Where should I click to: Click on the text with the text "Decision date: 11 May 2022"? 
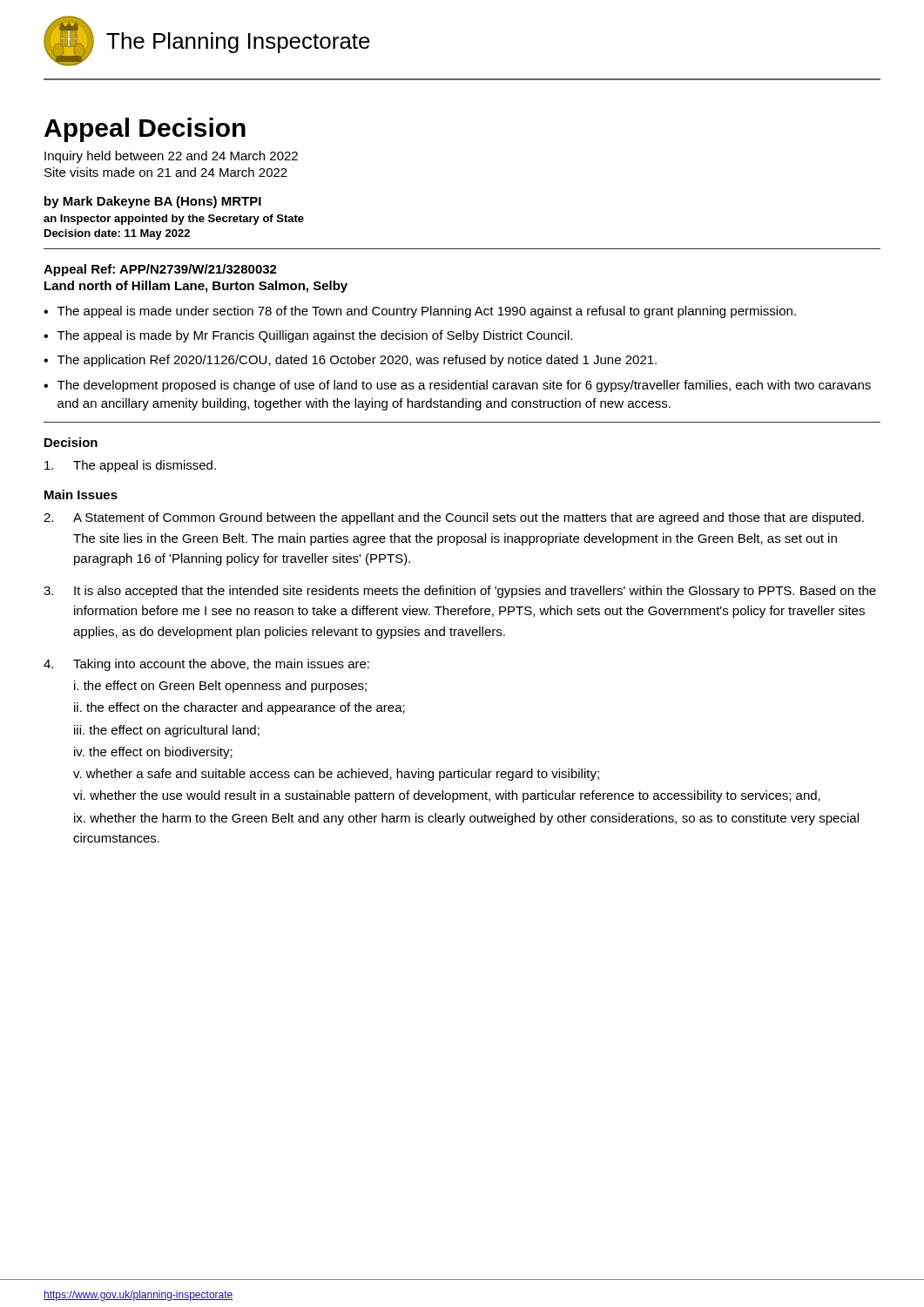117,234
